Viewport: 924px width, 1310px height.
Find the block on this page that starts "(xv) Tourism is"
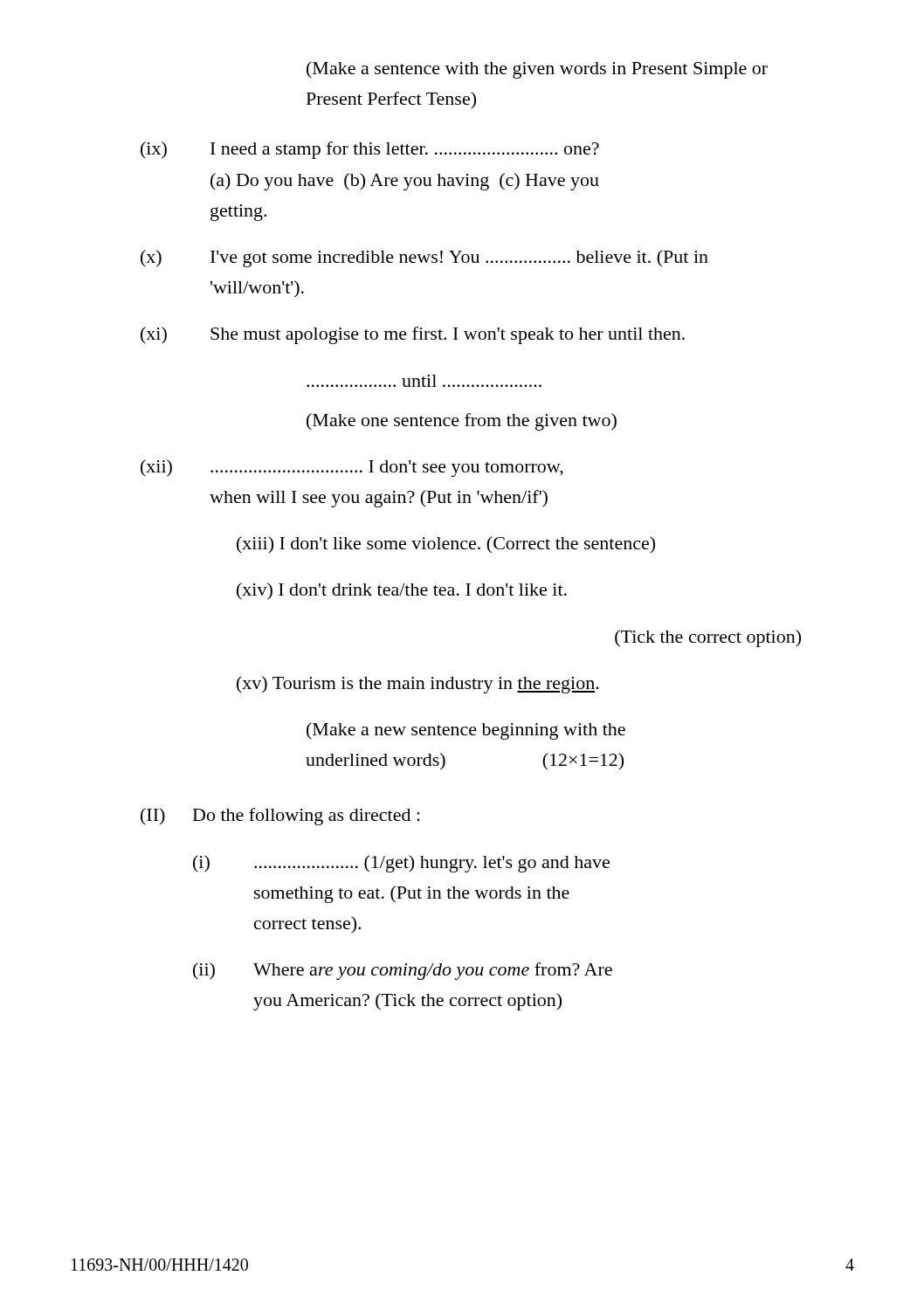tap(418, 682)
